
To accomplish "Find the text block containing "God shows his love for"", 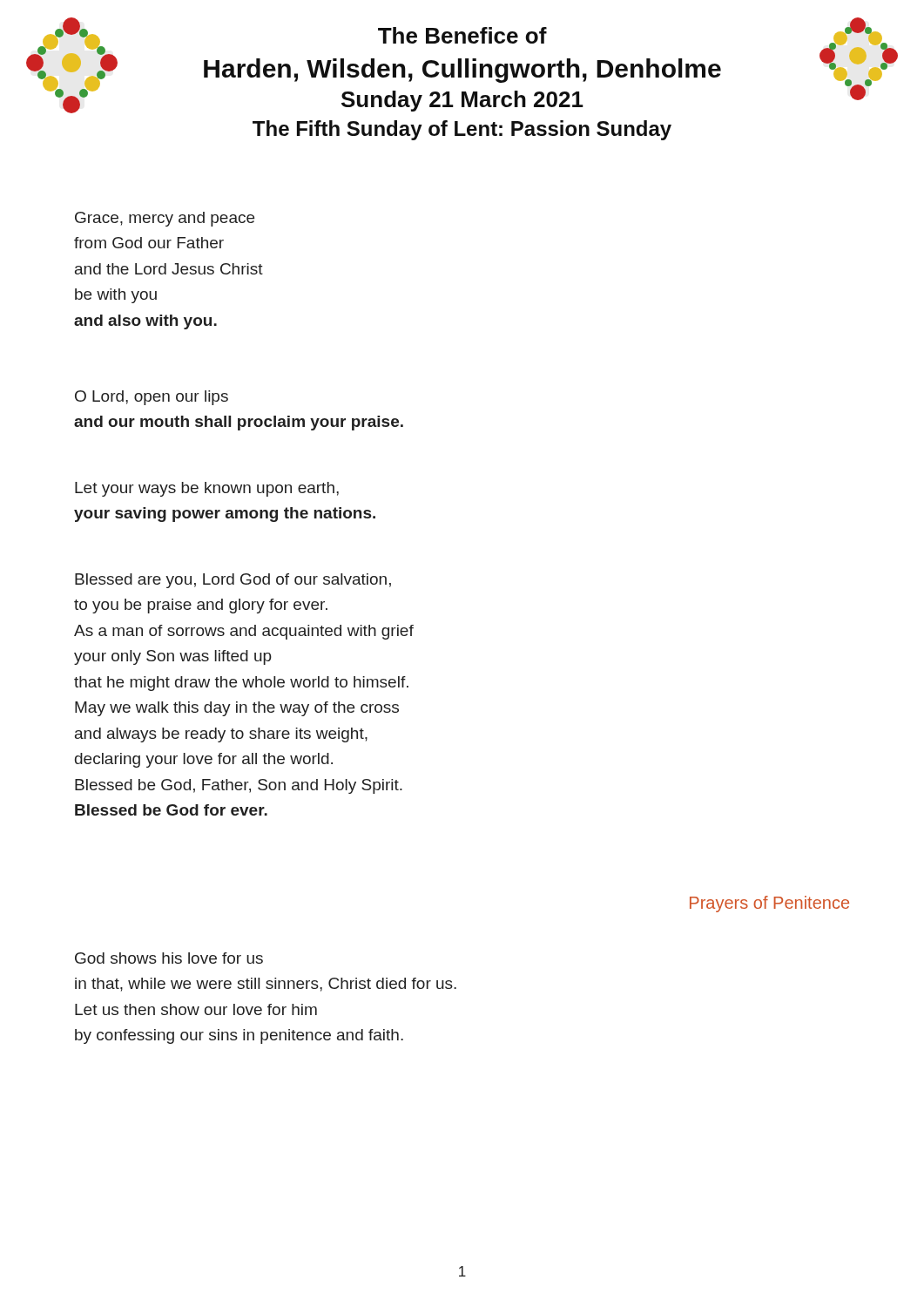I will click(266, 997).
